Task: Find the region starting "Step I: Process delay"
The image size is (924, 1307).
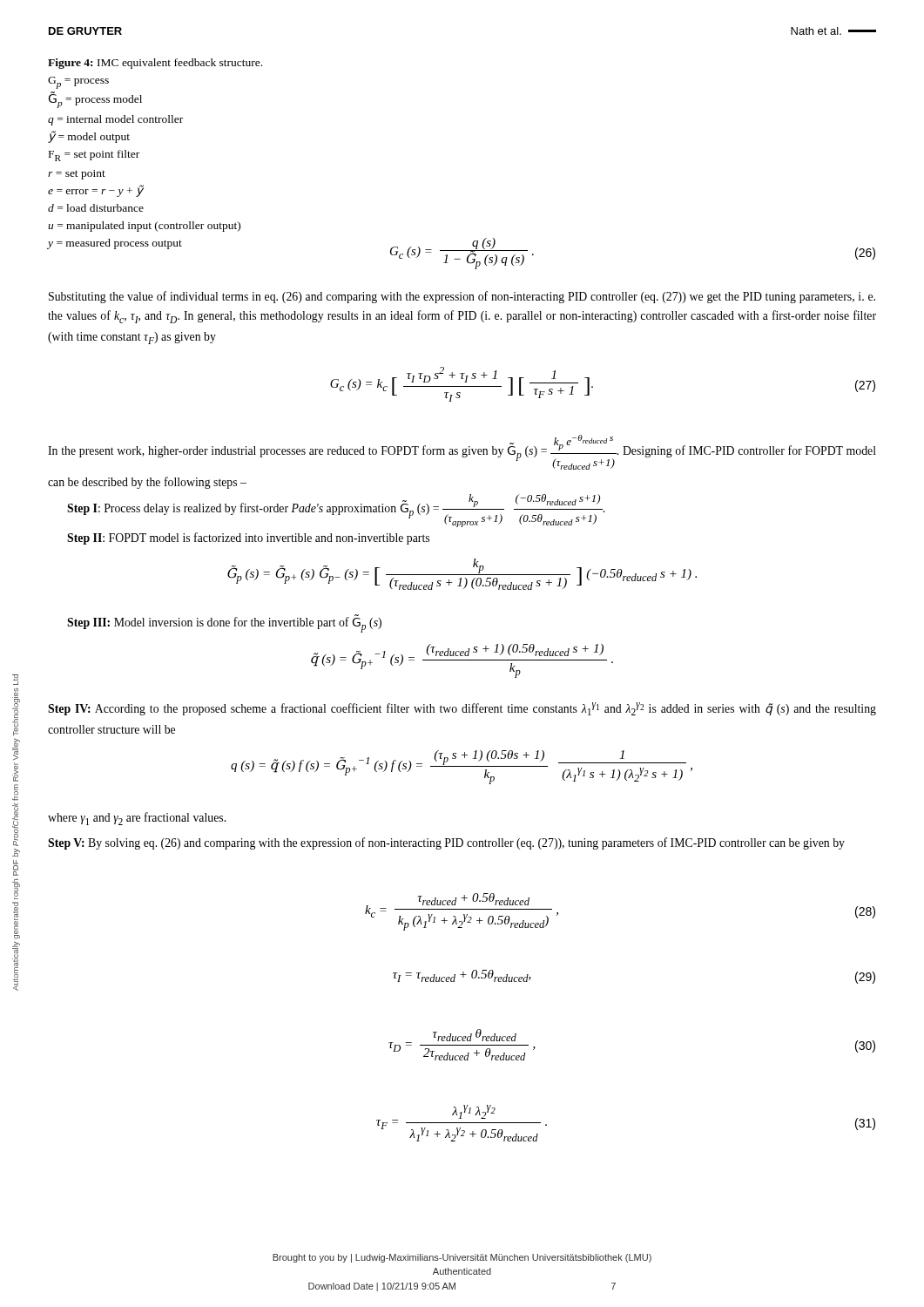Action: click(x=336, y=510)
